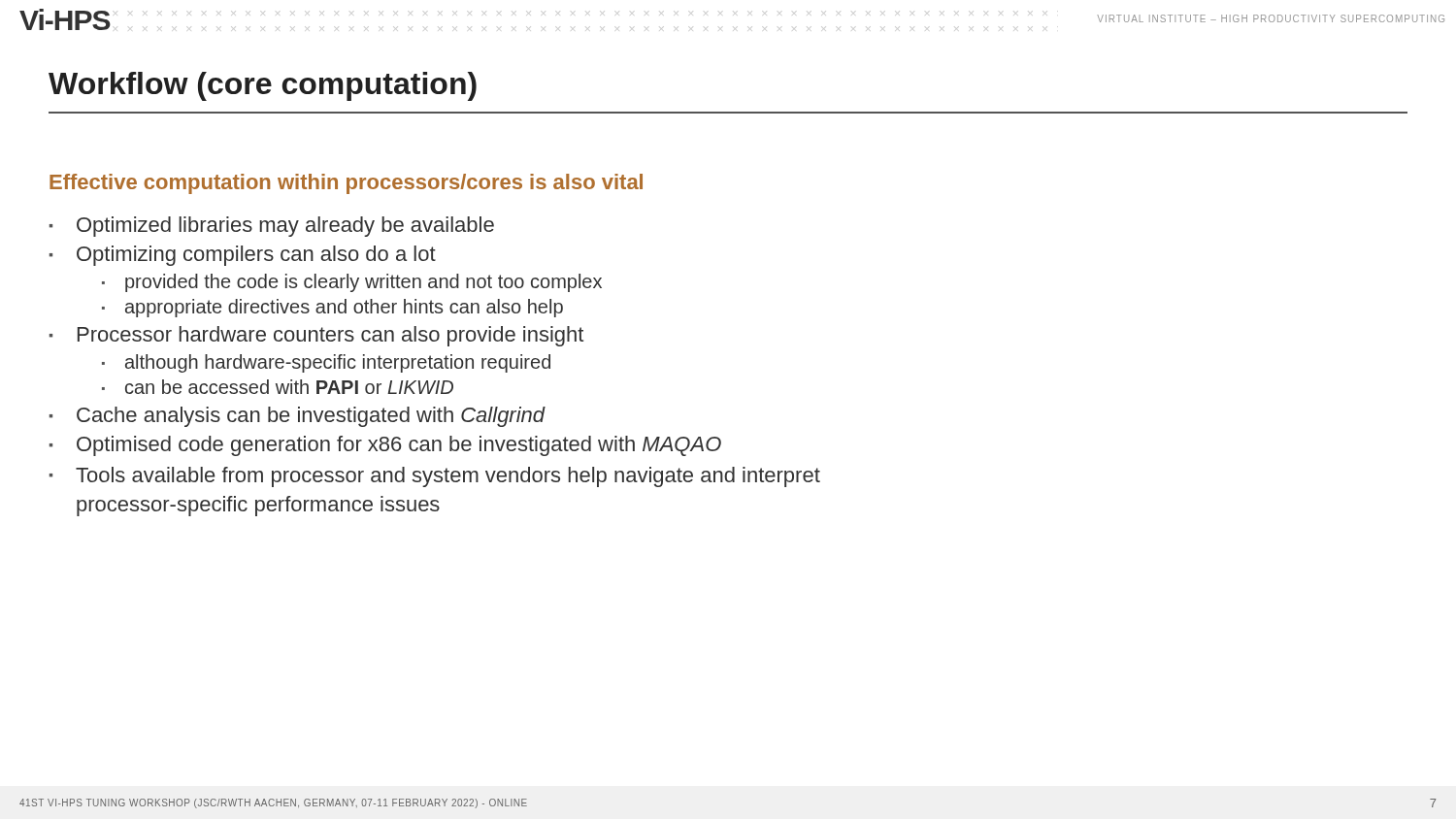Select the list item that reads "▪ Cache analysis can be"
The width and height of the screenshot is (1456, 819).
[x=297, y=415]
